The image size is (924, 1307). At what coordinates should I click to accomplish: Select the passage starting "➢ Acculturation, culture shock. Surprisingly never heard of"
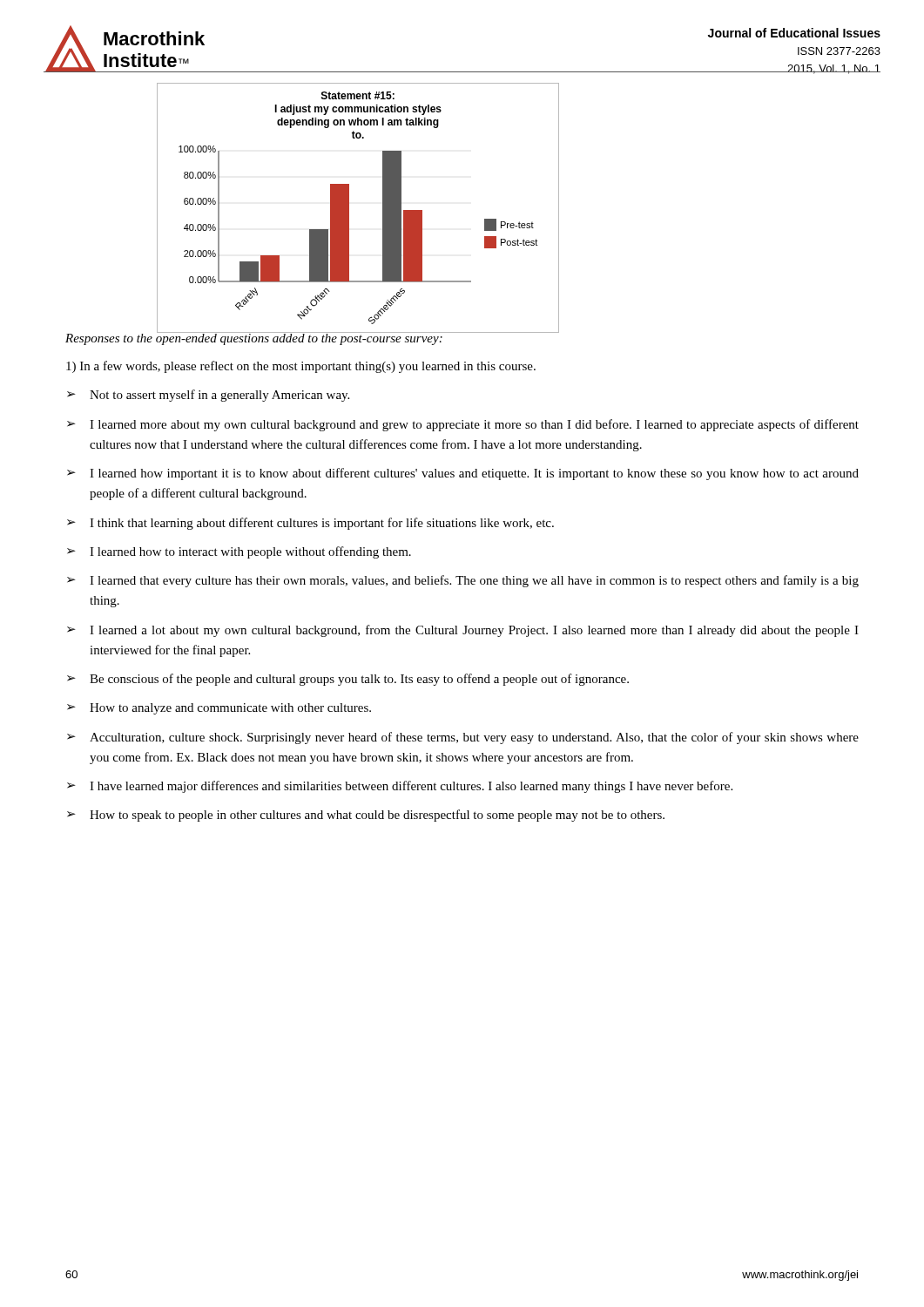(462, 747)
